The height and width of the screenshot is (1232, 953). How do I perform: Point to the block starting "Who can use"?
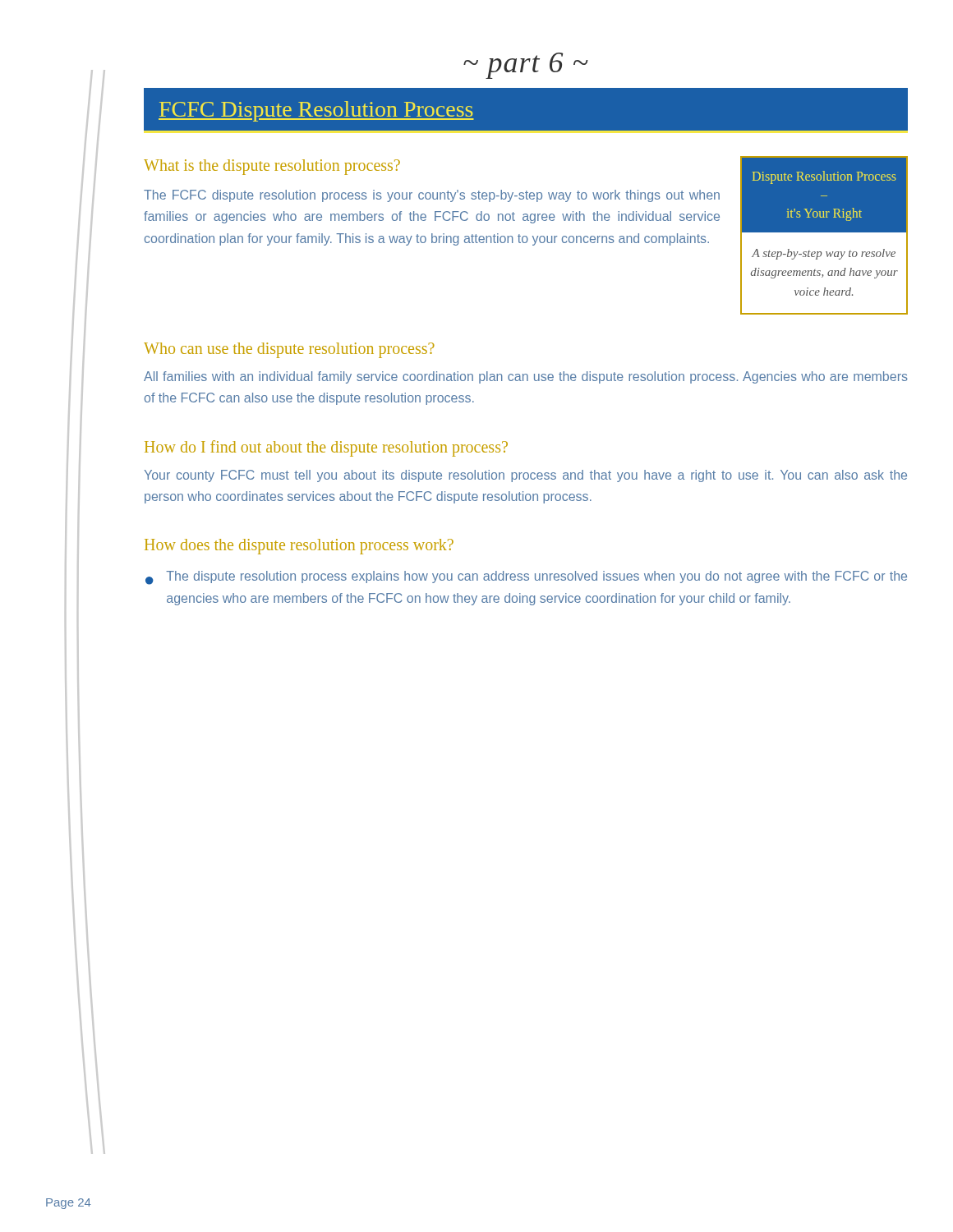pos(289,348)
